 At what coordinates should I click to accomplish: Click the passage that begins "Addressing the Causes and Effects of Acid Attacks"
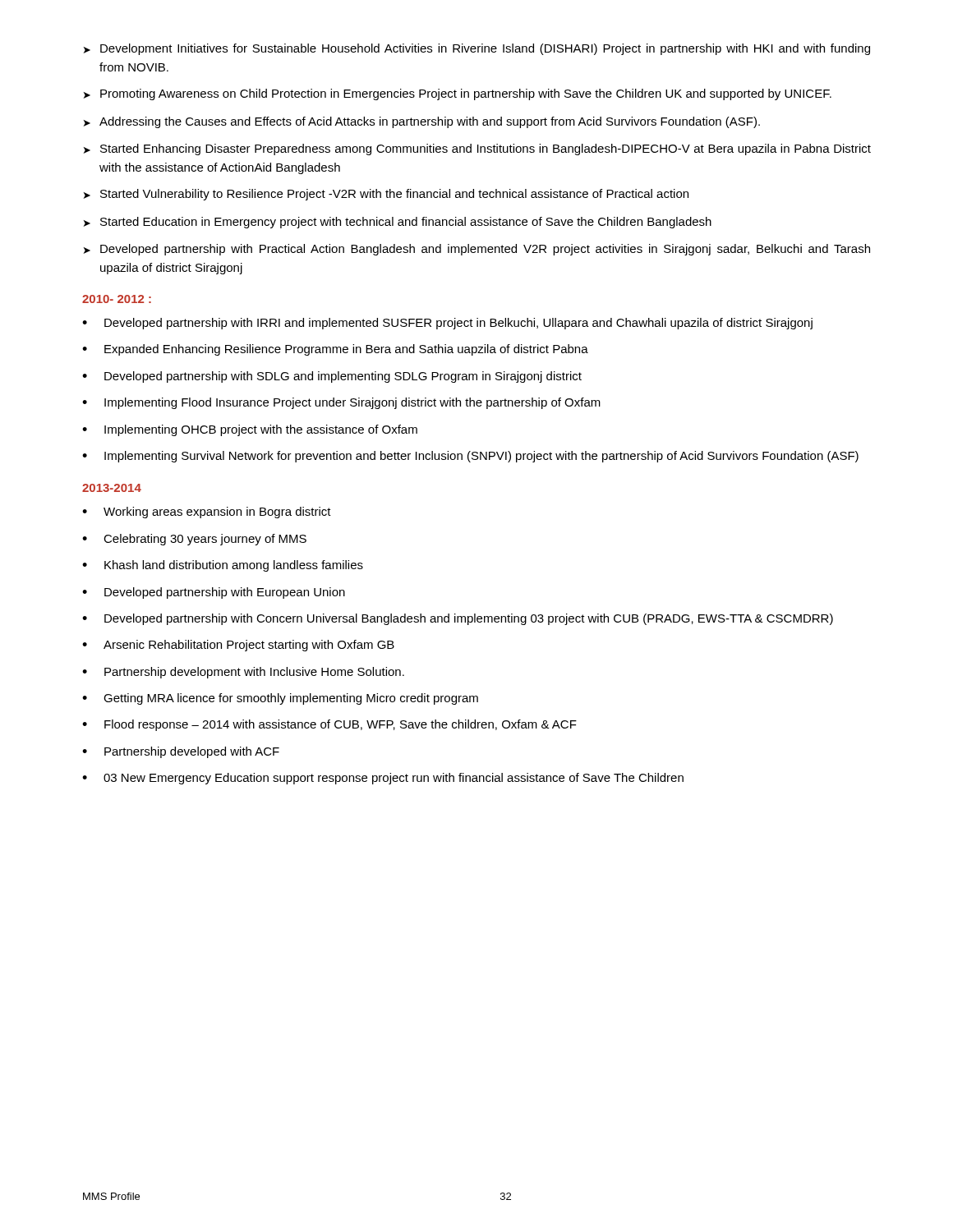coord(422,122)
